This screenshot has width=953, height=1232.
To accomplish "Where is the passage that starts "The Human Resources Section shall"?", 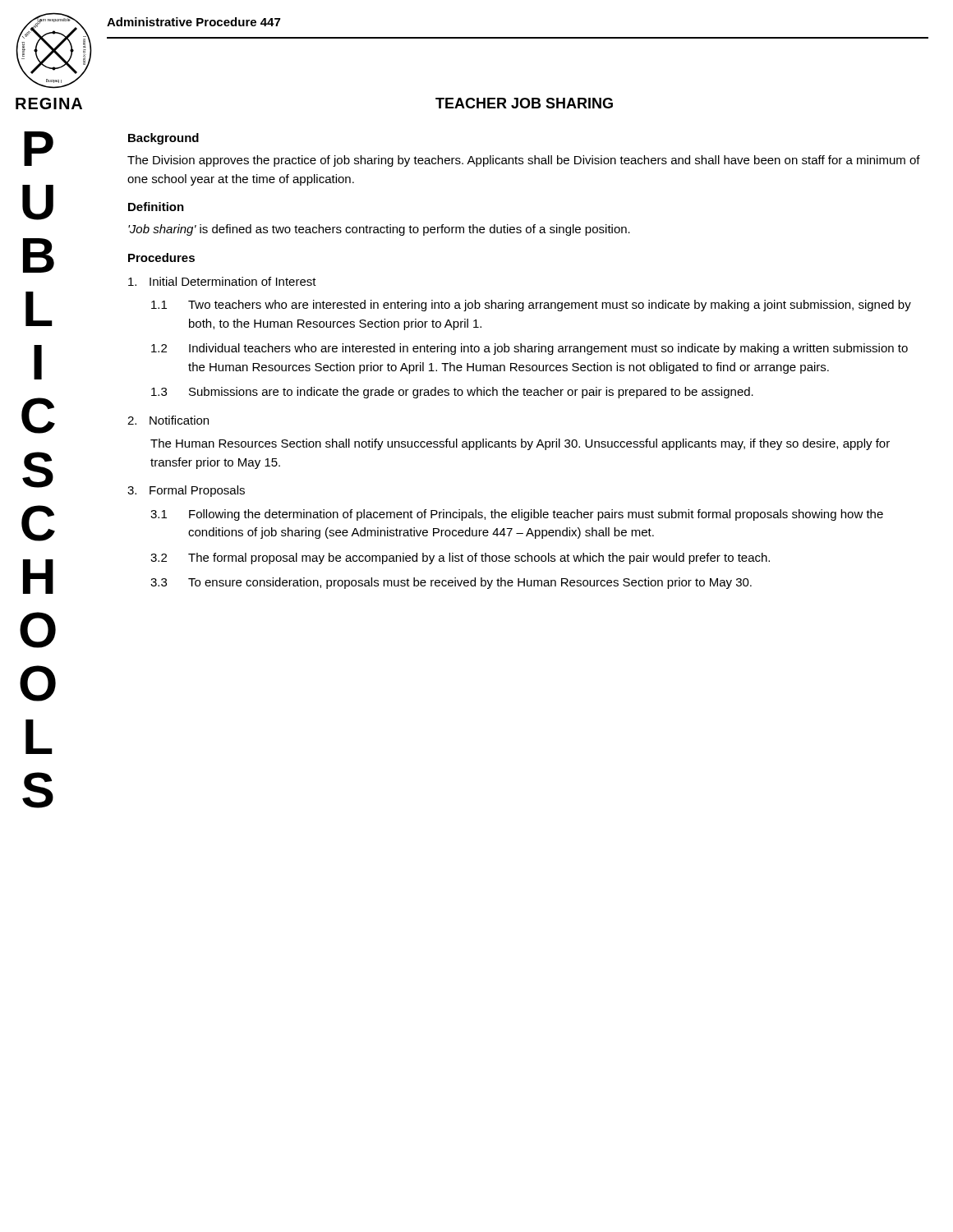I will [520, 452].
